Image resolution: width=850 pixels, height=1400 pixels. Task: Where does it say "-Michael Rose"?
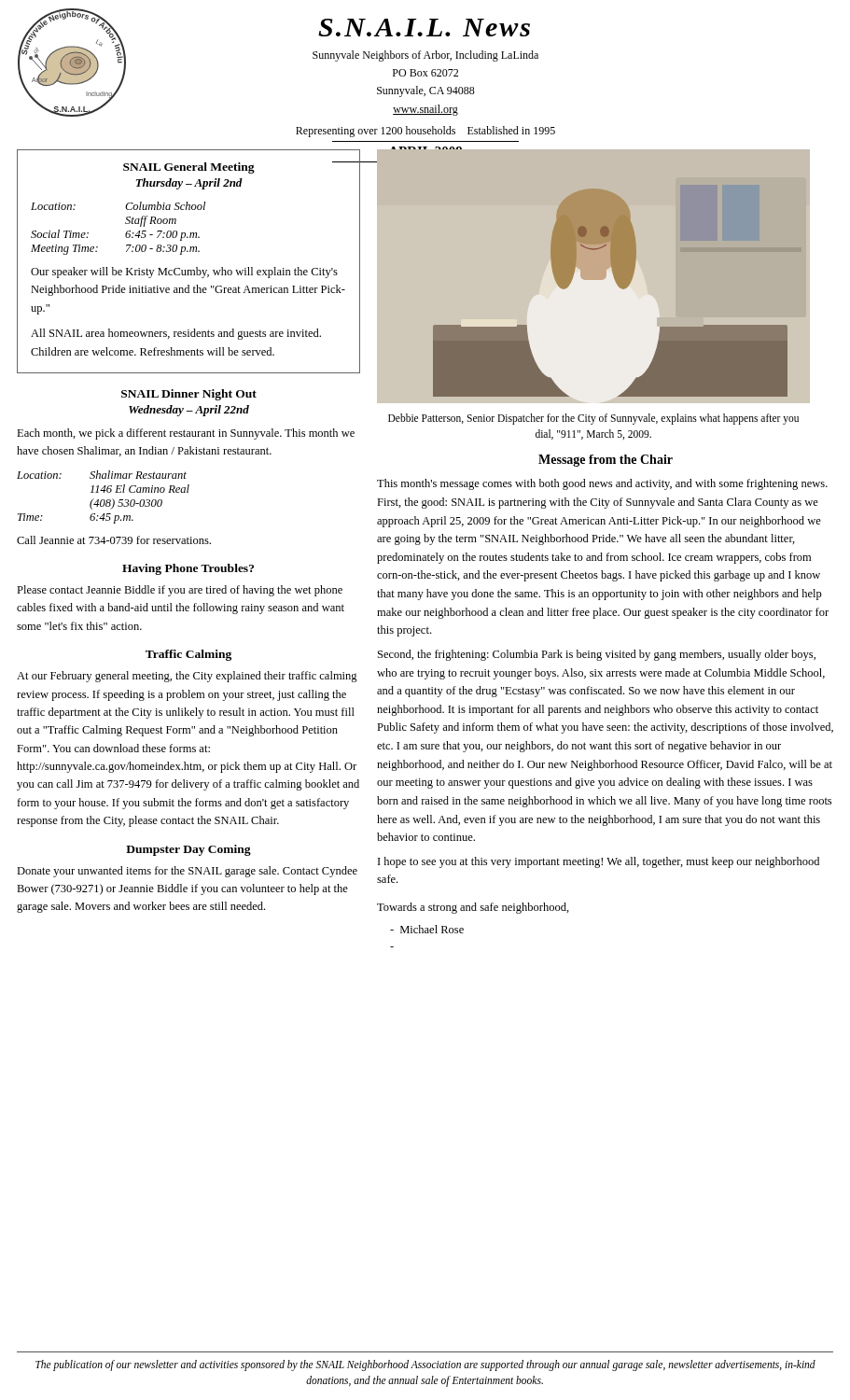(x=427, y=930)
